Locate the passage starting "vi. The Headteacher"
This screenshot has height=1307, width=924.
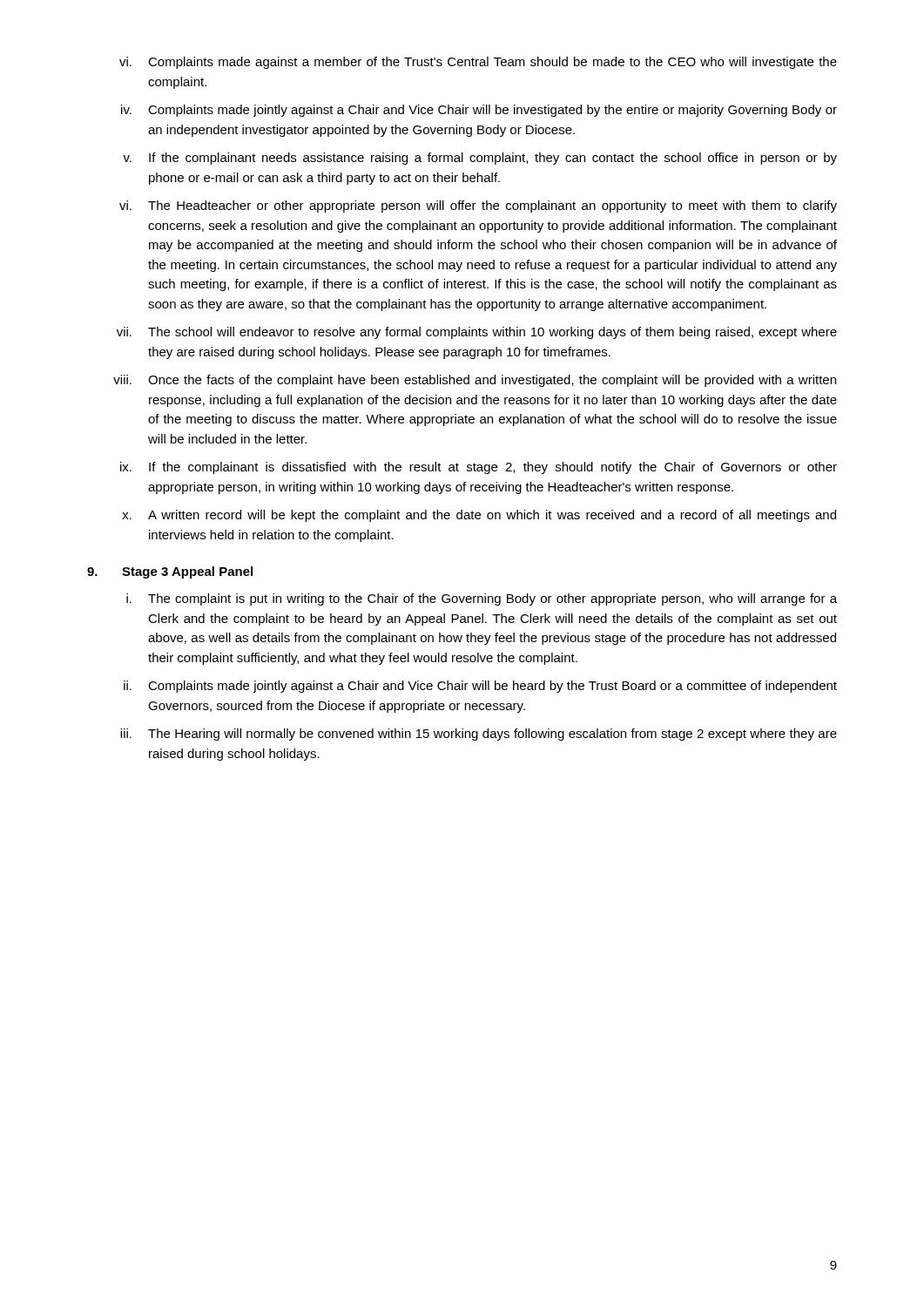pos(462,255)
